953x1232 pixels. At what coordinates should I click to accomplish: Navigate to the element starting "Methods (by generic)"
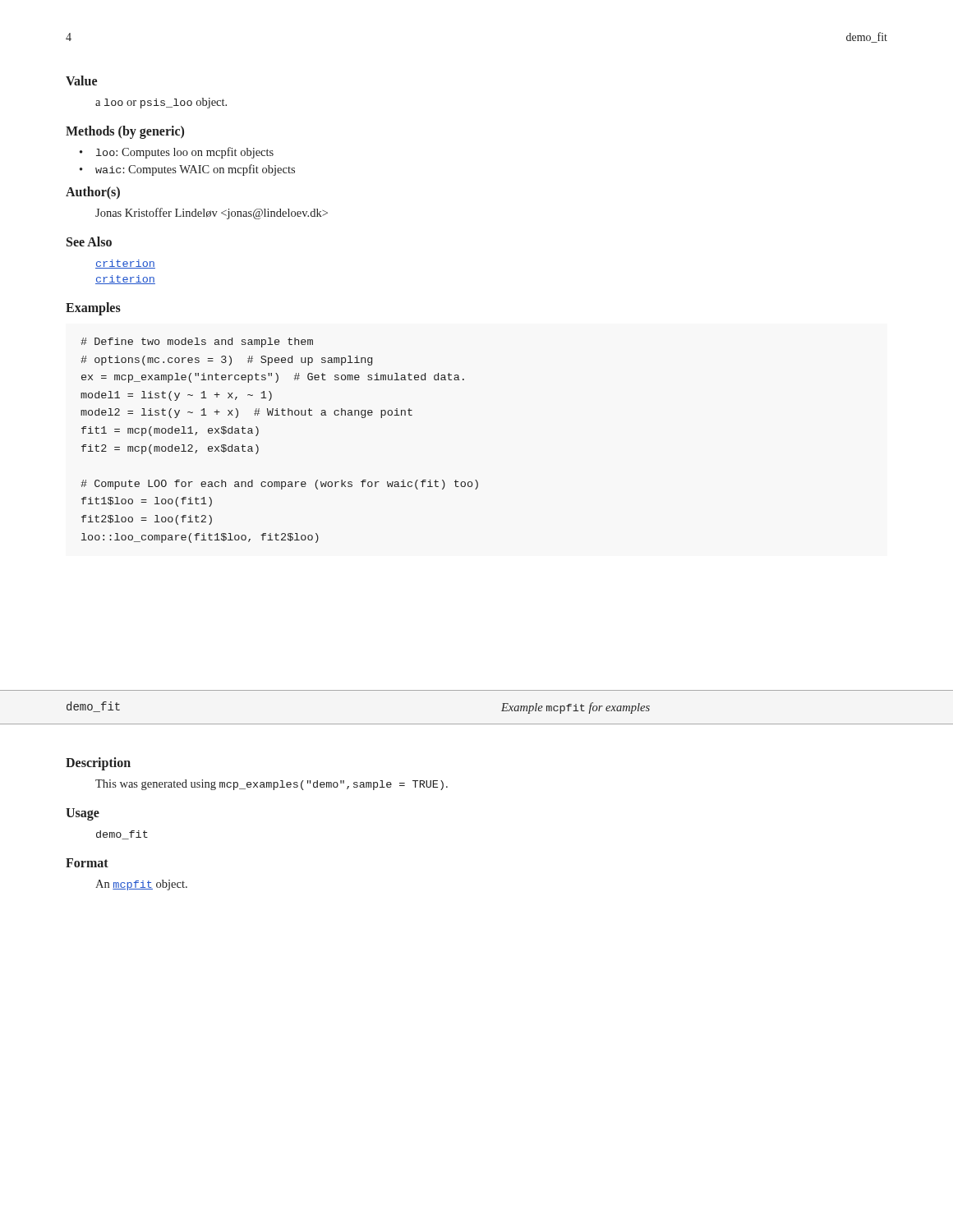[125, 131]
